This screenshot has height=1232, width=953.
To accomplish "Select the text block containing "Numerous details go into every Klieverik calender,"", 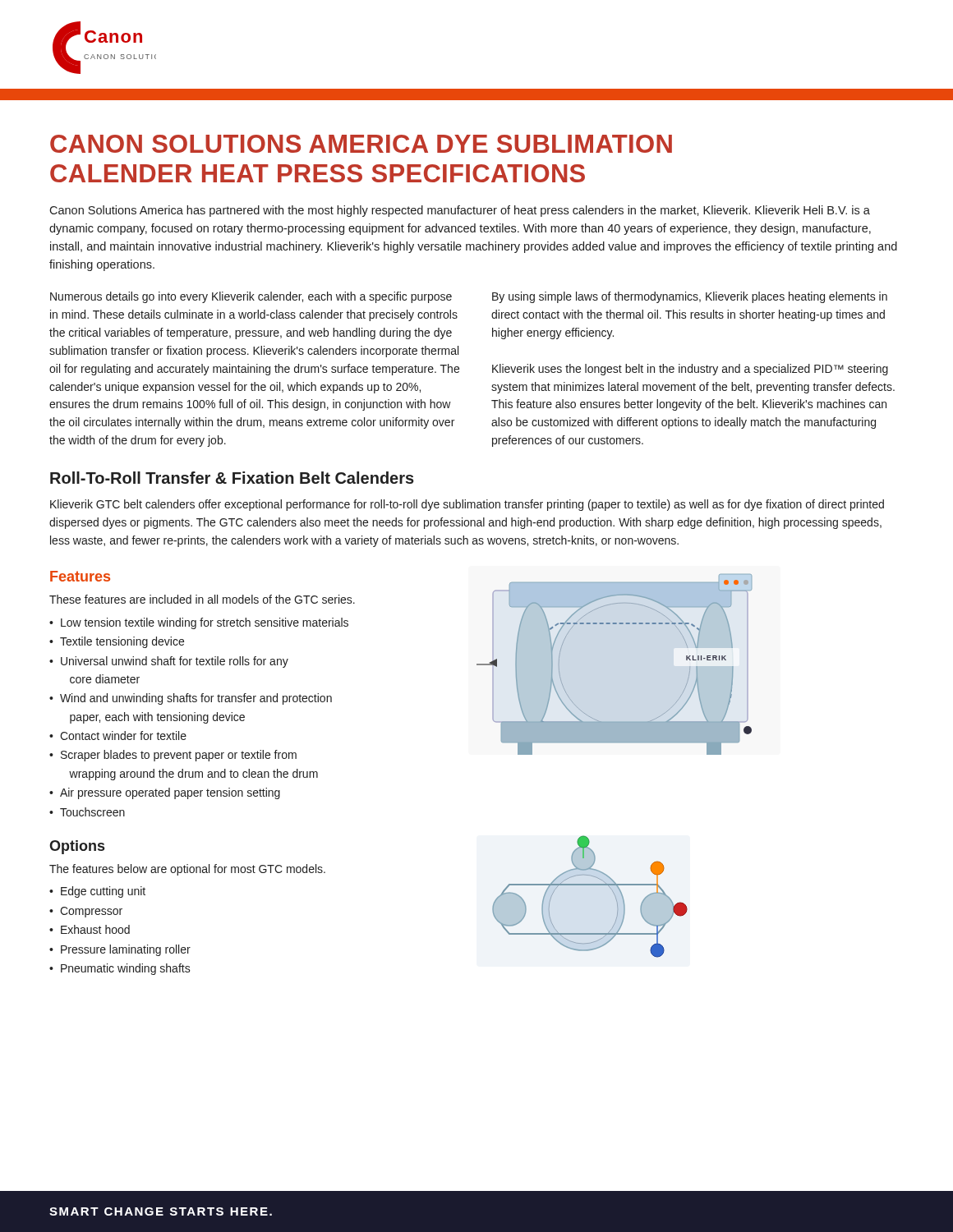I will pyautogui.click(x=255, y=369).
